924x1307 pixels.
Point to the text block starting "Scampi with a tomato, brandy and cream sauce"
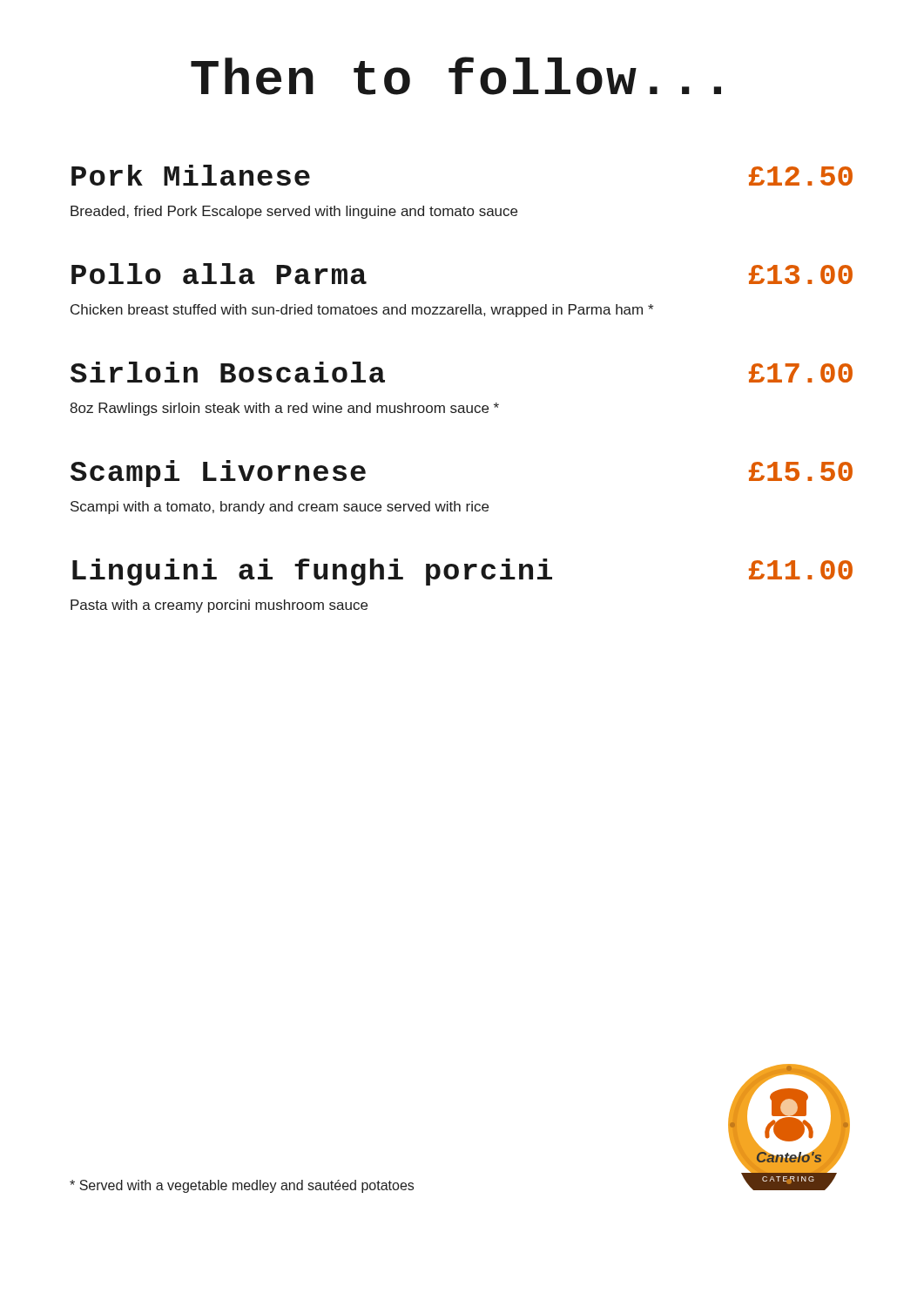(280, 507)
